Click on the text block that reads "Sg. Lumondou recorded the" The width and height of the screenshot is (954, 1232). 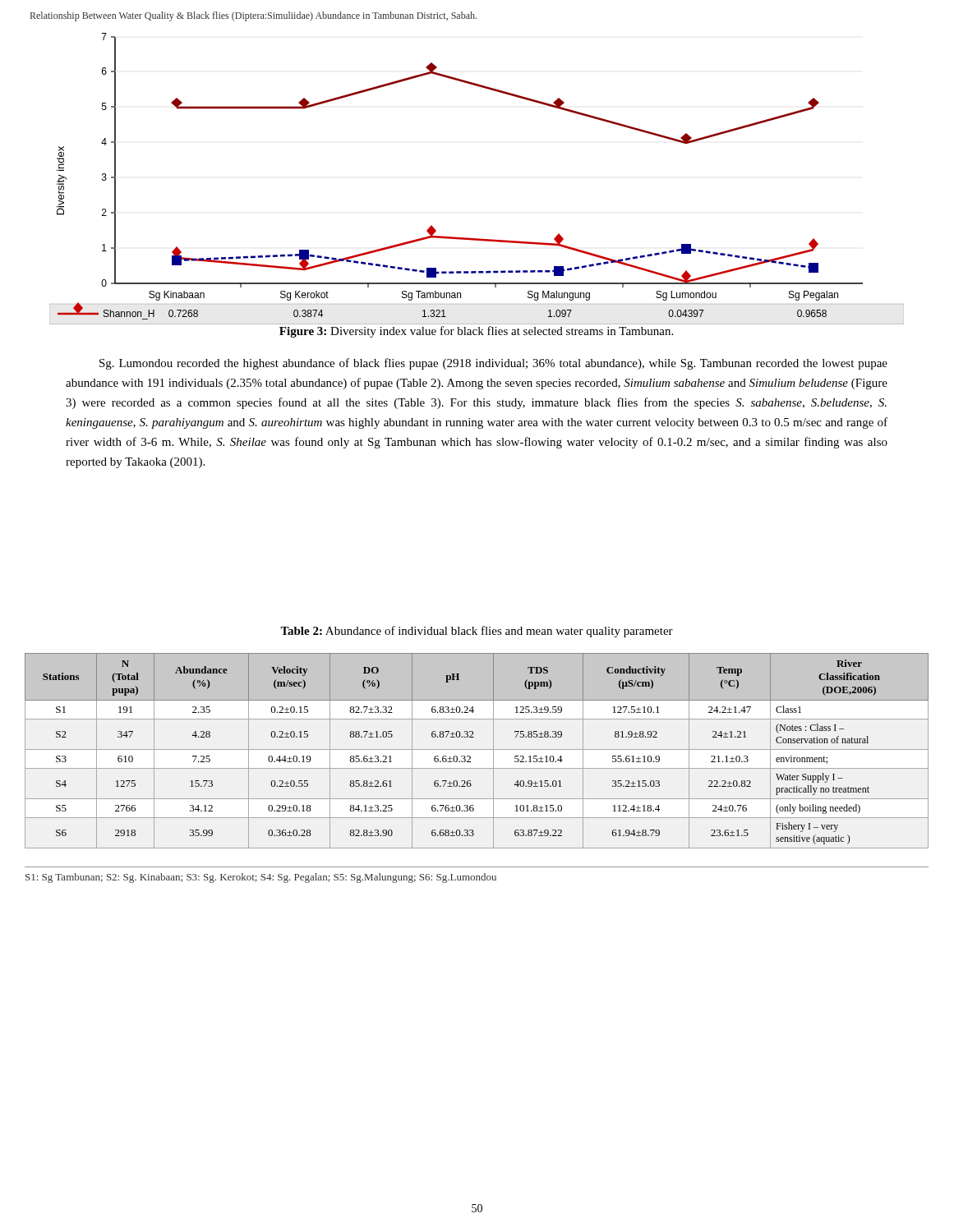point(477,412)
